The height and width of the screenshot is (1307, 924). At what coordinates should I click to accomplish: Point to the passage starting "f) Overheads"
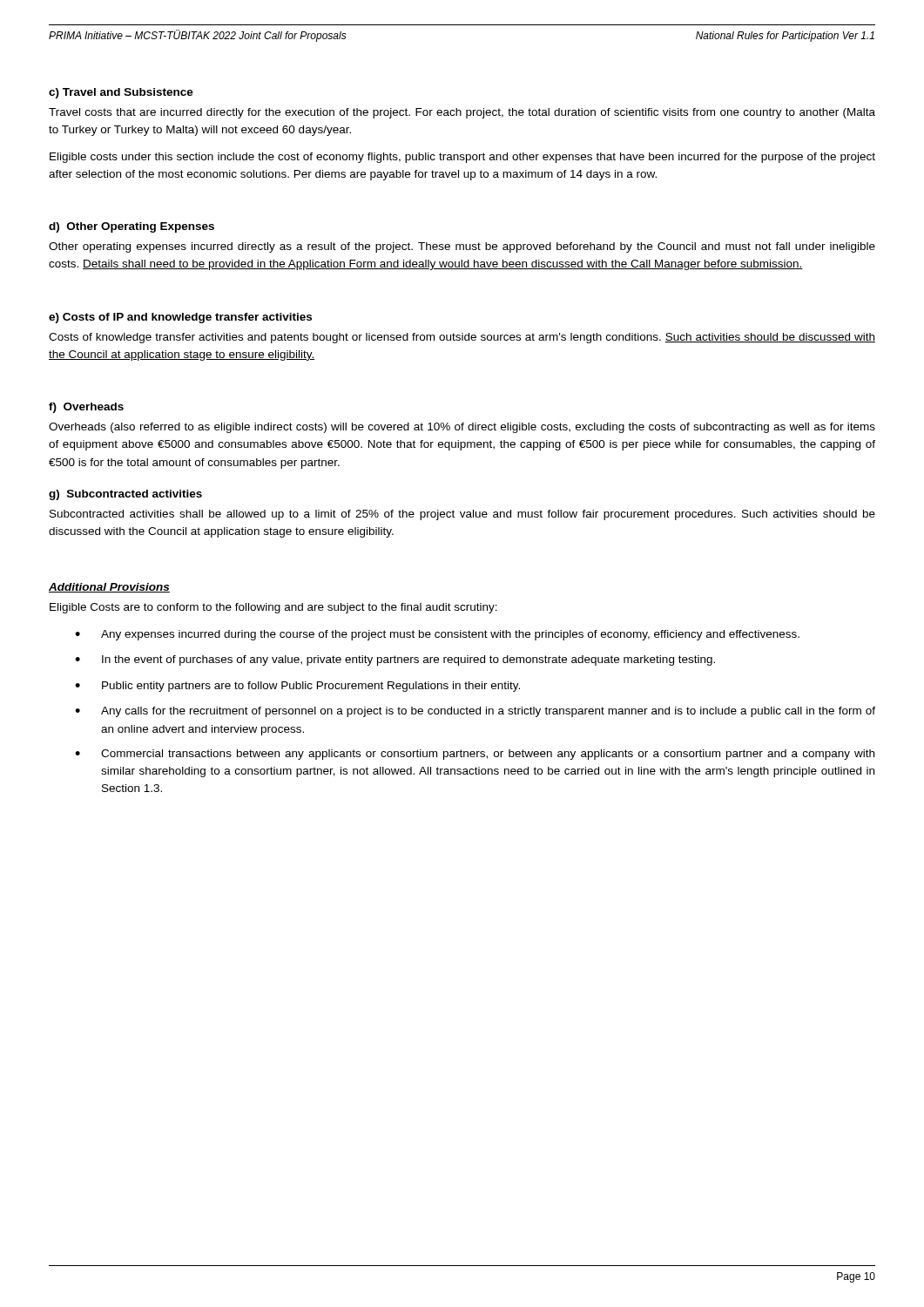click(x=86, y=406)
